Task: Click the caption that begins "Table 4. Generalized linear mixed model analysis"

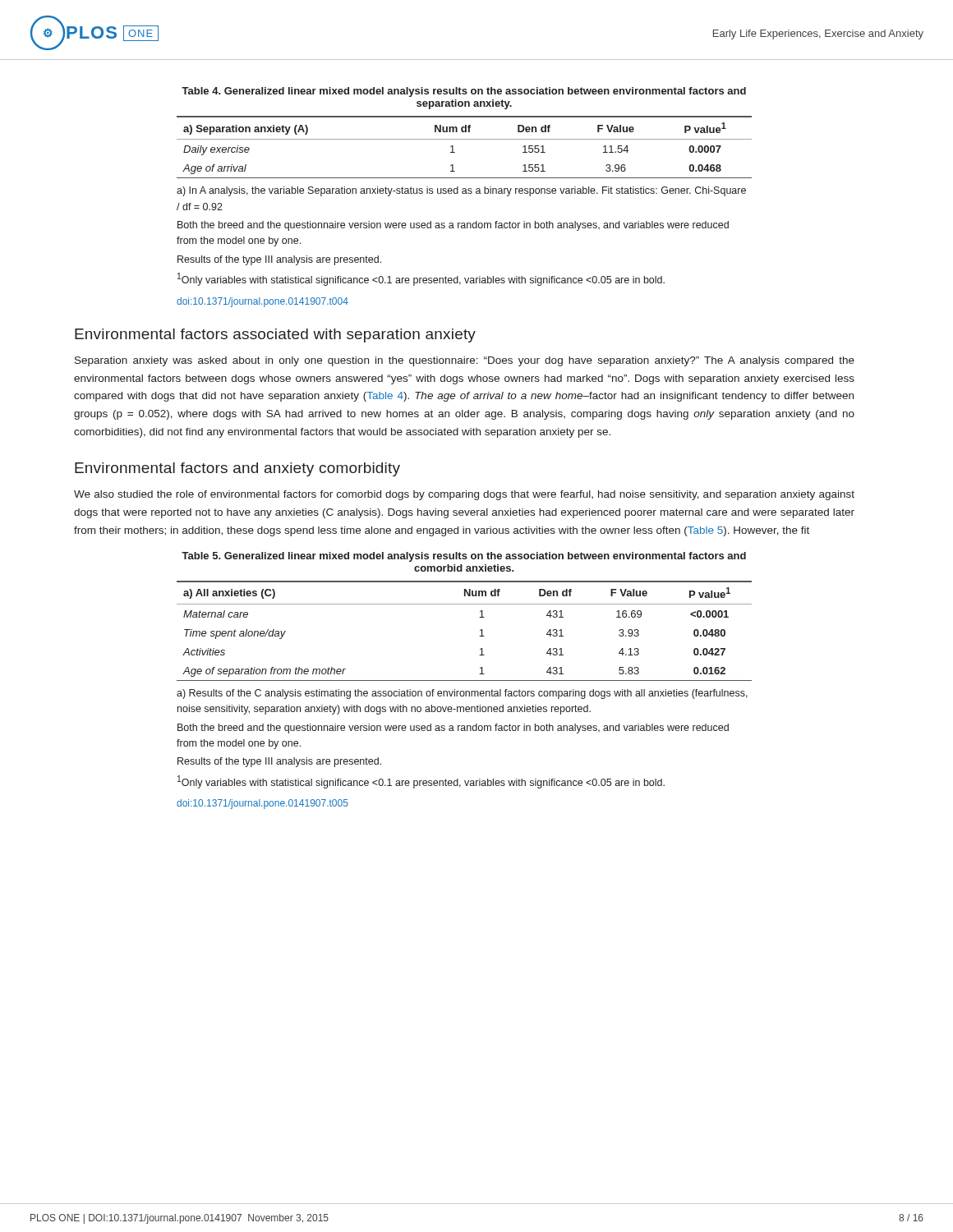Action: tap(464, 97)
